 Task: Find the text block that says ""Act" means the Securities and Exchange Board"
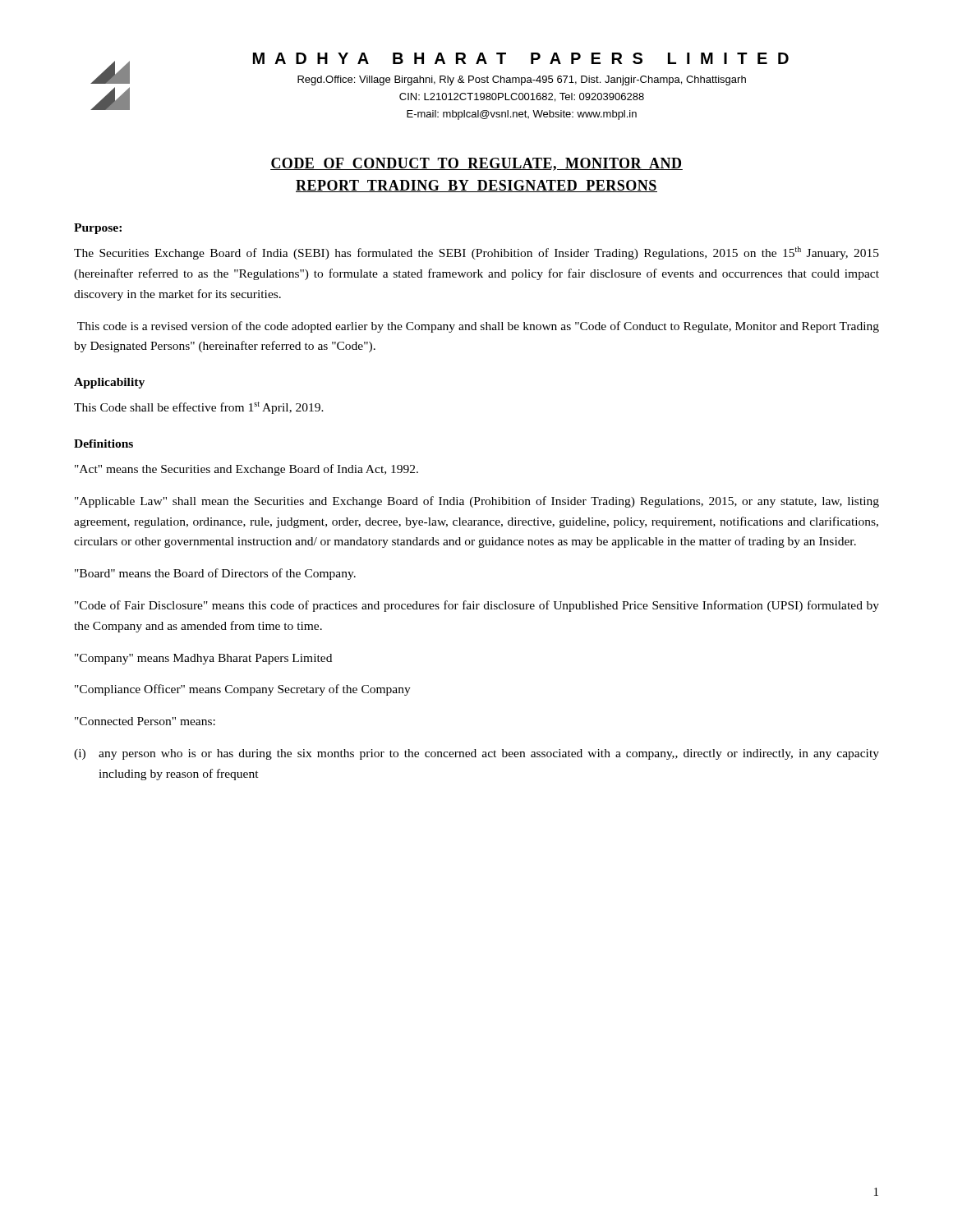(x=246, y=469)
